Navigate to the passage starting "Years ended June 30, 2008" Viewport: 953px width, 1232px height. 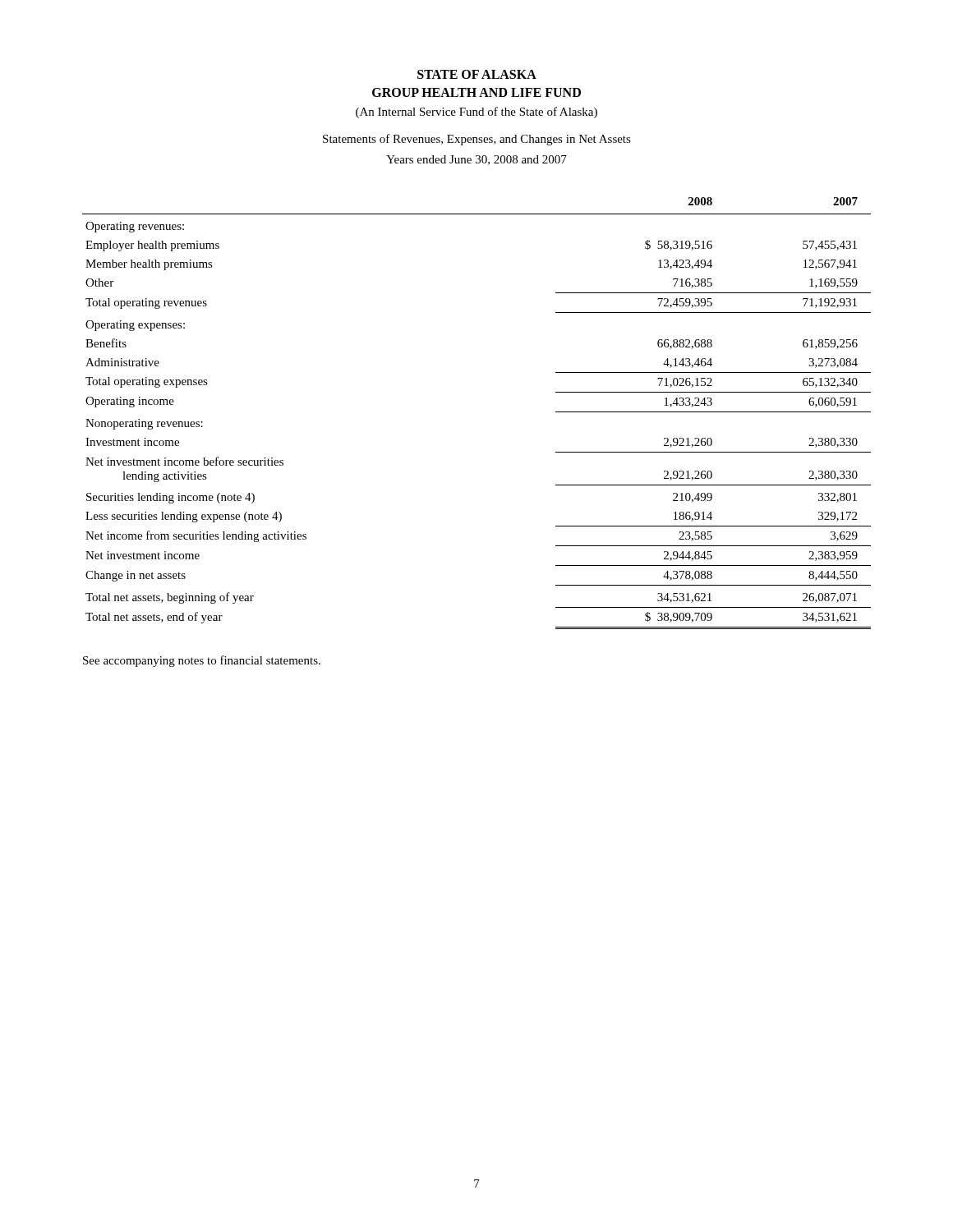tap(476, 160)
